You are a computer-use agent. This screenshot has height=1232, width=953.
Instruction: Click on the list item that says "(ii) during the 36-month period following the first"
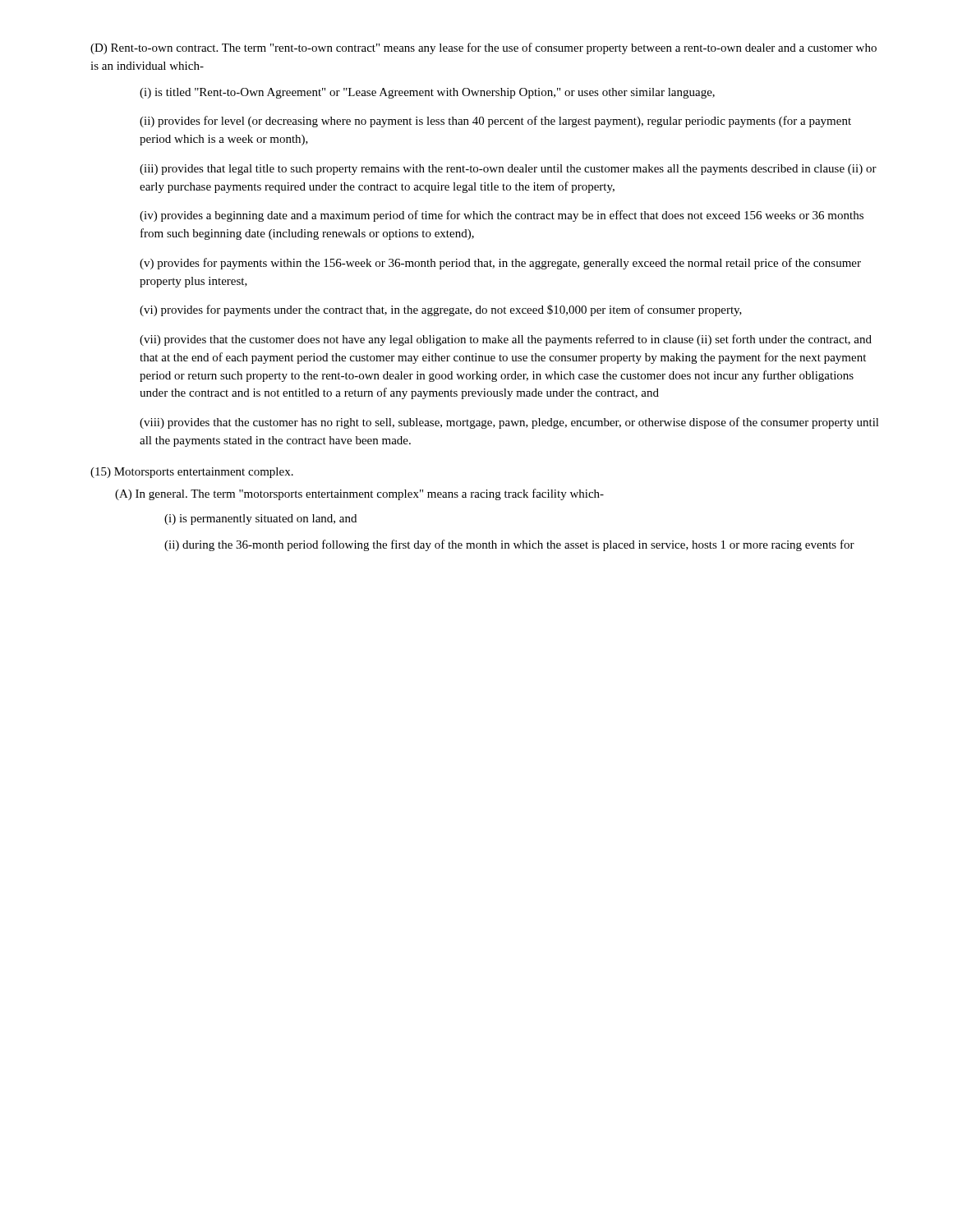click(x=522, y=545)
